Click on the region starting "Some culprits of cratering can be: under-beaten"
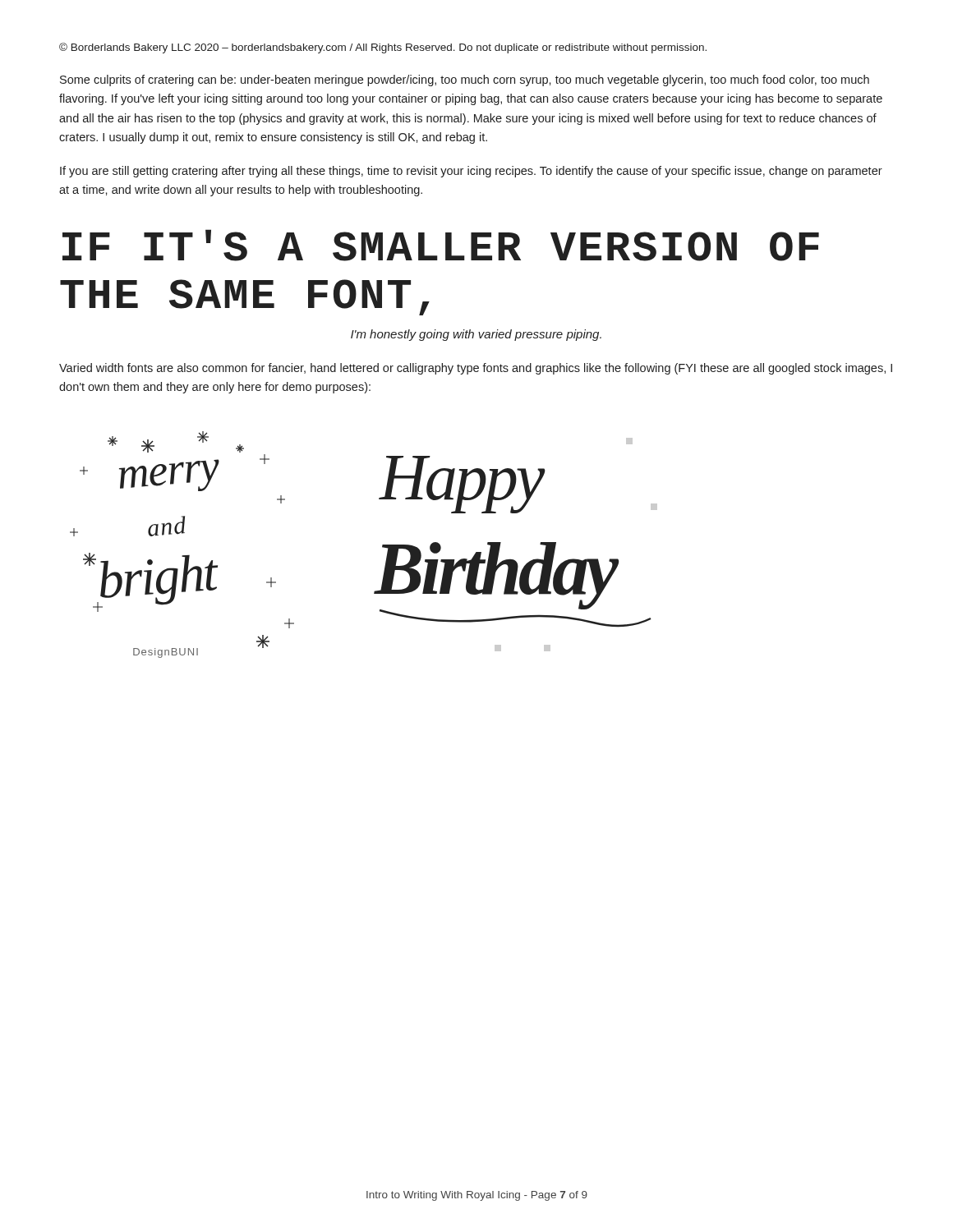The image size is (953, 1232). pyautogui.click(x=471, y=108)
